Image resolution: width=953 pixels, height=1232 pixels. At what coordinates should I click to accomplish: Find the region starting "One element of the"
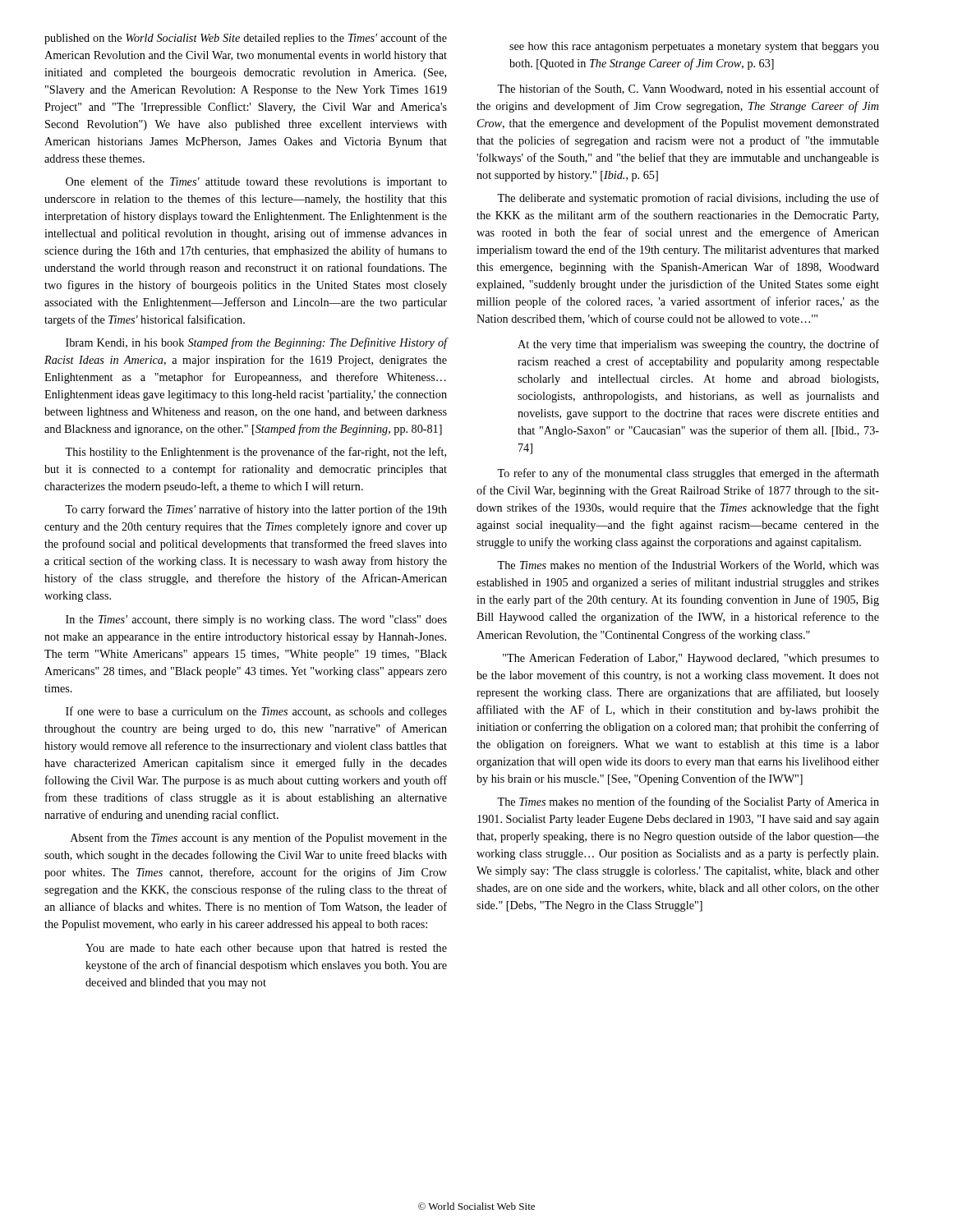click(246, 251)
